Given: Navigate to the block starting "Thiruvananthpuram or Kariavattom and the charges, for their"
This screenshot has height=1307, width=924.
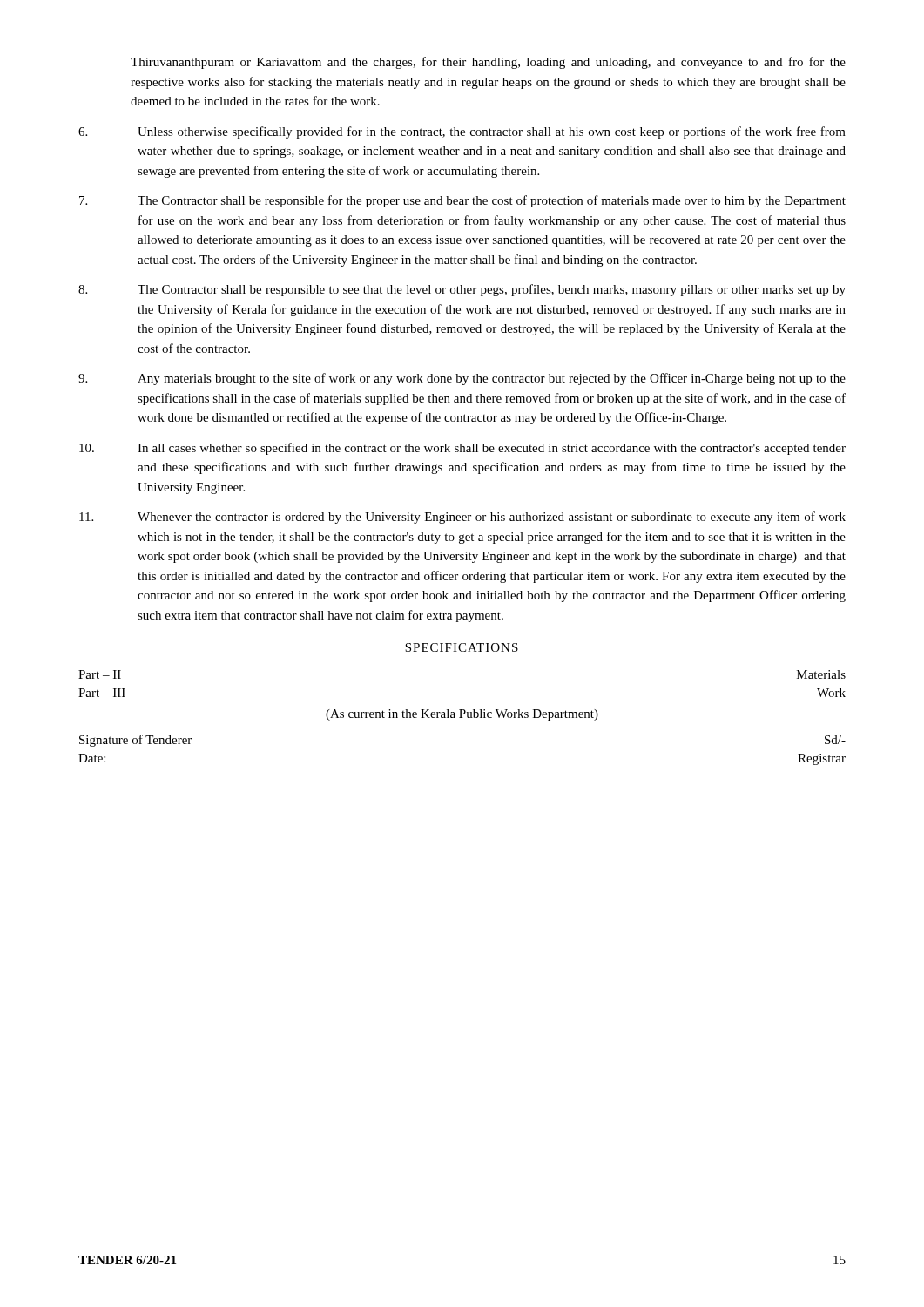Looking at the screenshot, I should pos(488,81).
